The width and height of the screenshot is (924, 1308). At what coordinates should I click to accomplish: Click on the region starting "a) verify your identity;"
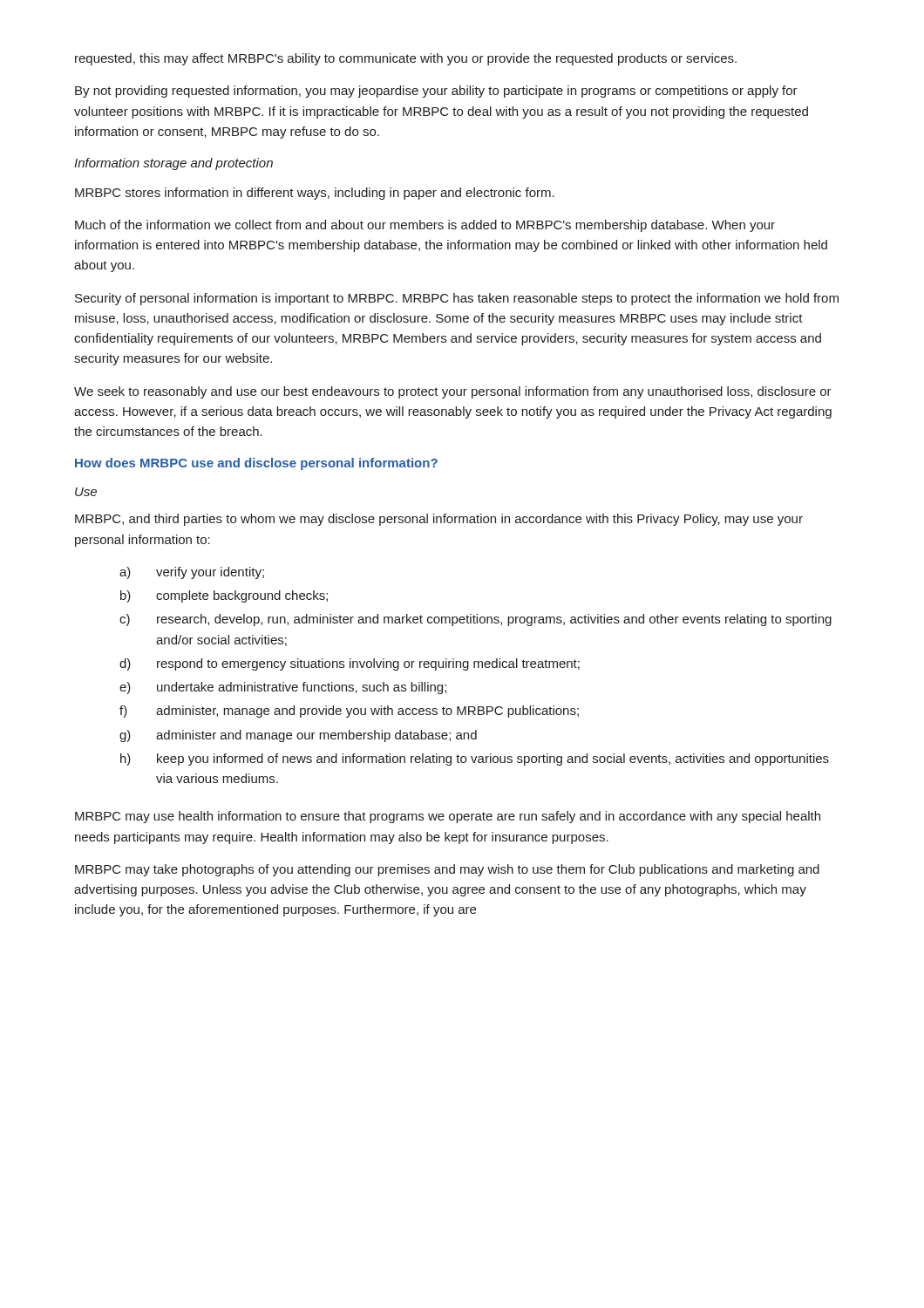(192, 573)
